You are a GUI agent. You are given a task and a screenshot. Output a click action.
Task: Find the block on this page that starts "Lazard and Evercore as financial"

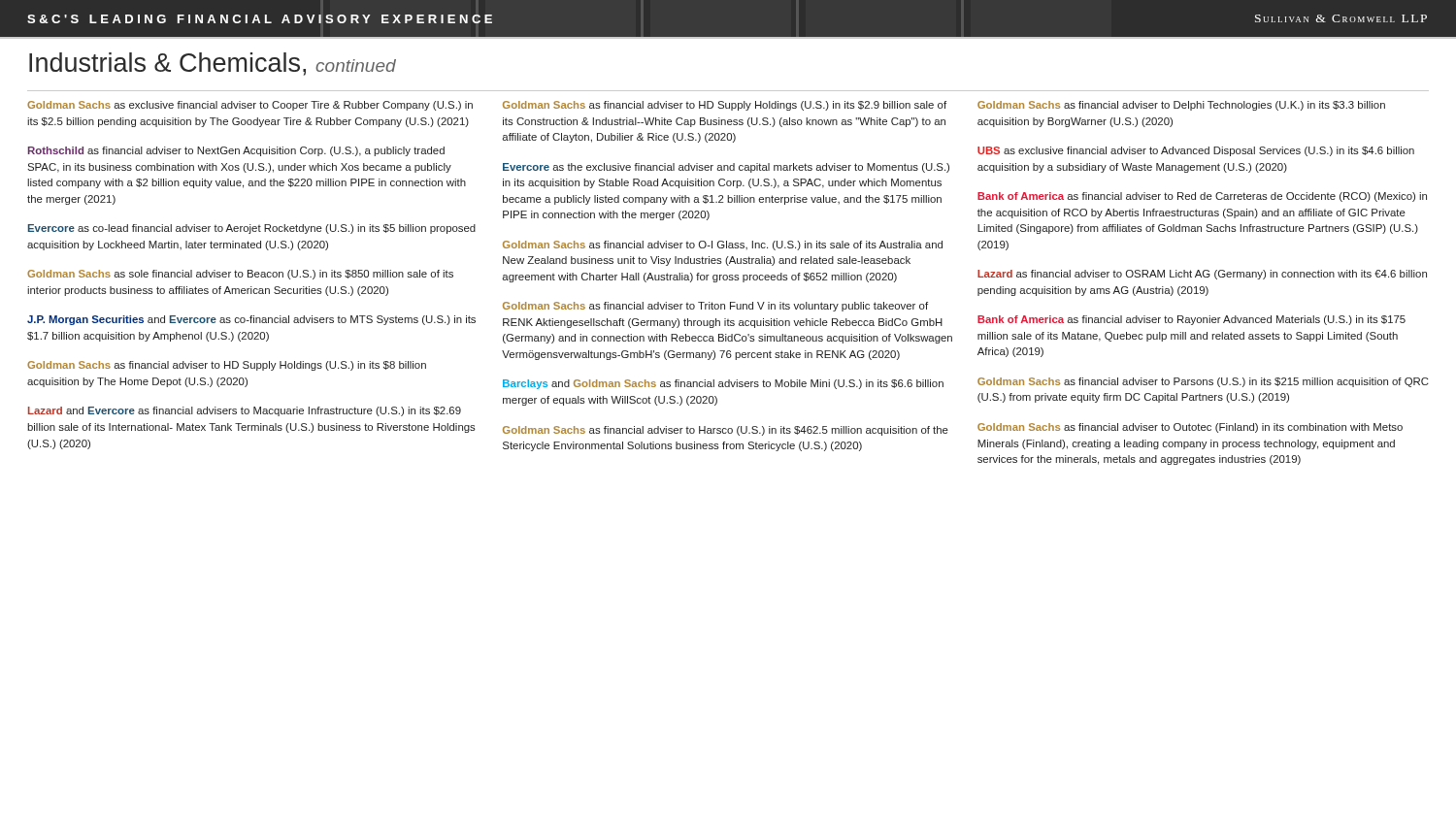click(251, 427)
